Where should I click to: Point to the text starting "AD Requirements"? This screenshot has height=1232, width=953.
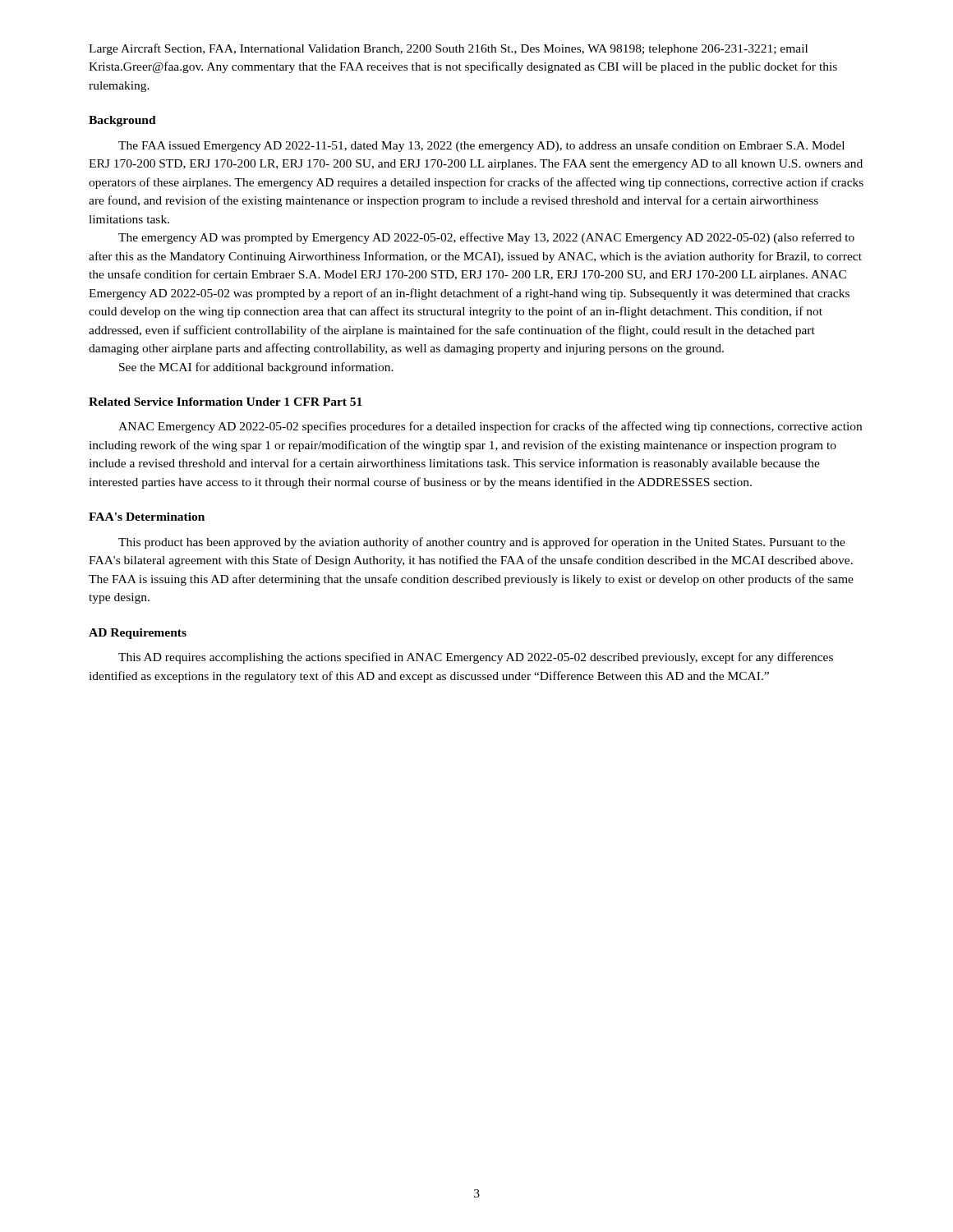click(138, 632)
